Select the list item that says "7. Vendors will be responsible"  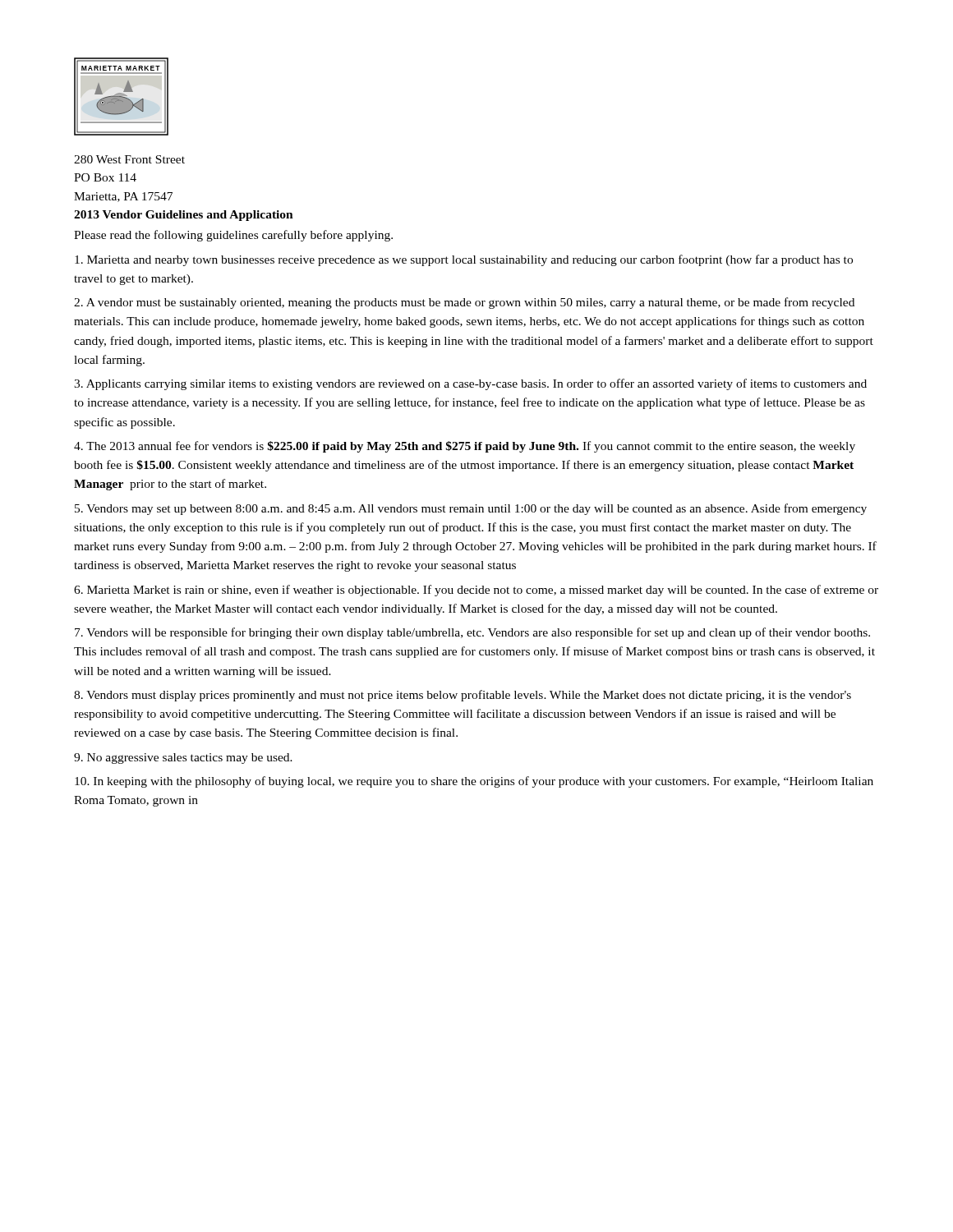click(474, 651)
